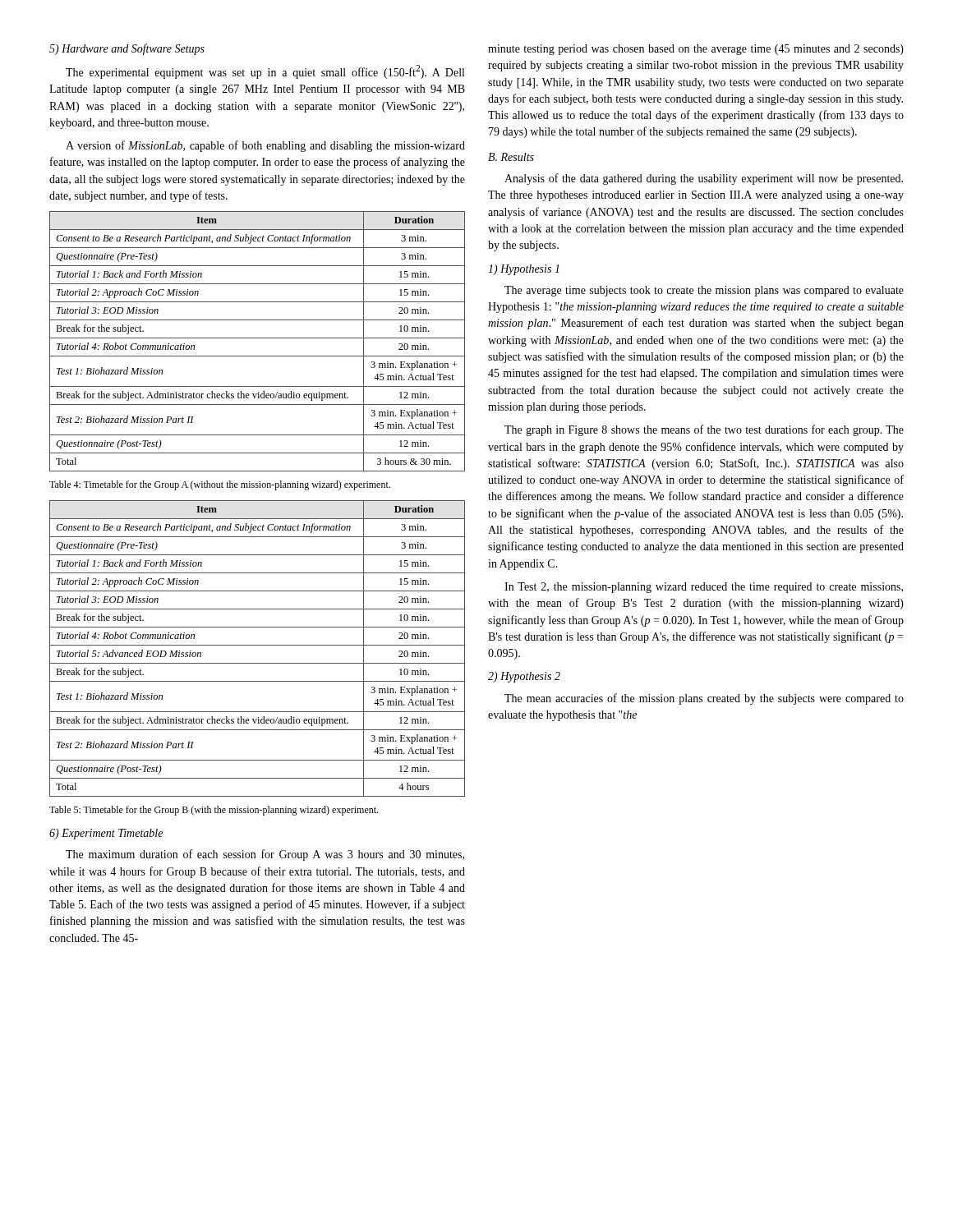Point to the block starting "B. Results"
The width and height of the screenshot is (953, 1232).
(511, 157)
